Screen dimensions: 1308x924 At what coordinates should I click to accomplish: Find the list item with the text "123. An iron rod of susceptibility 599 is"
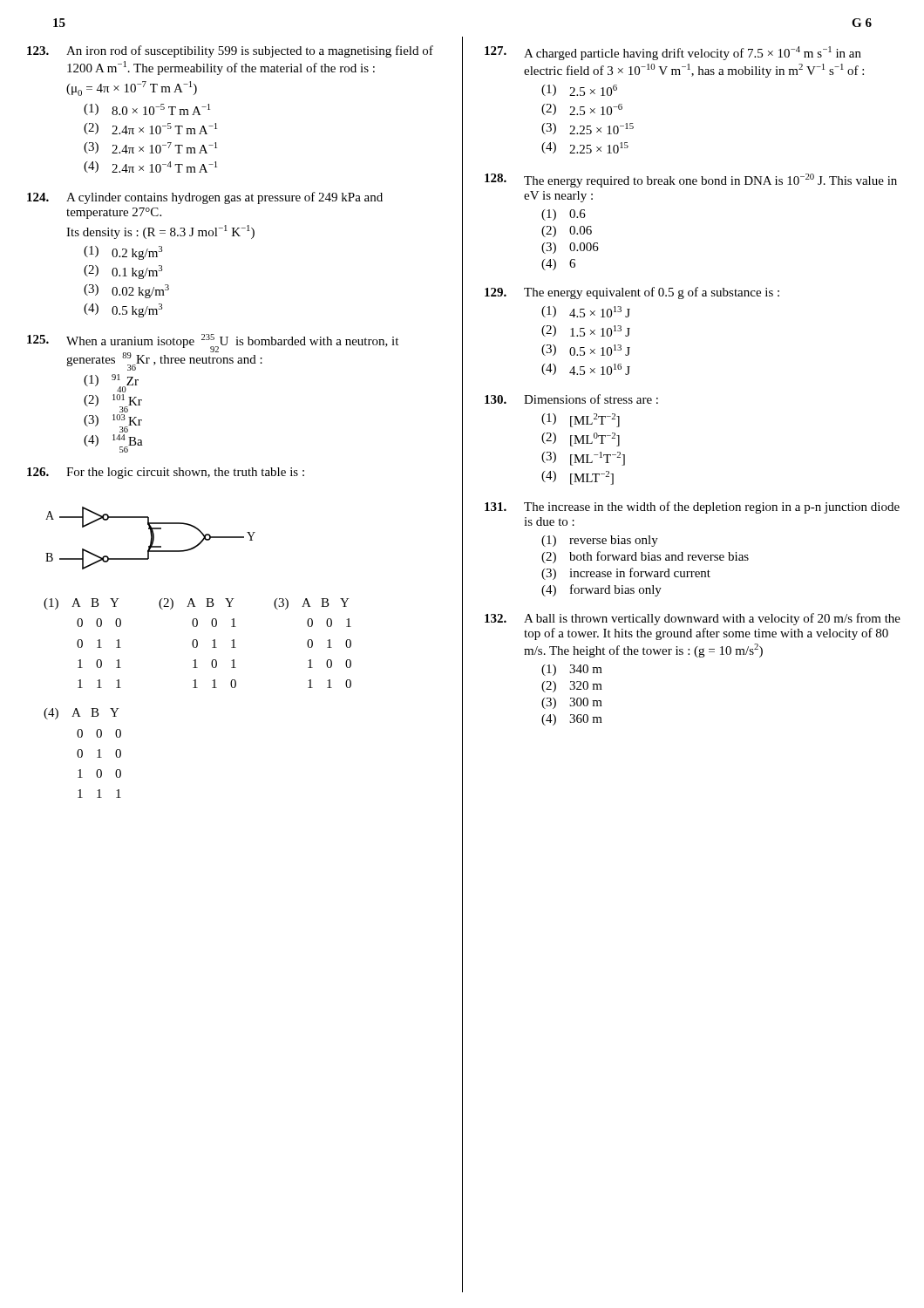pos(230,51)
